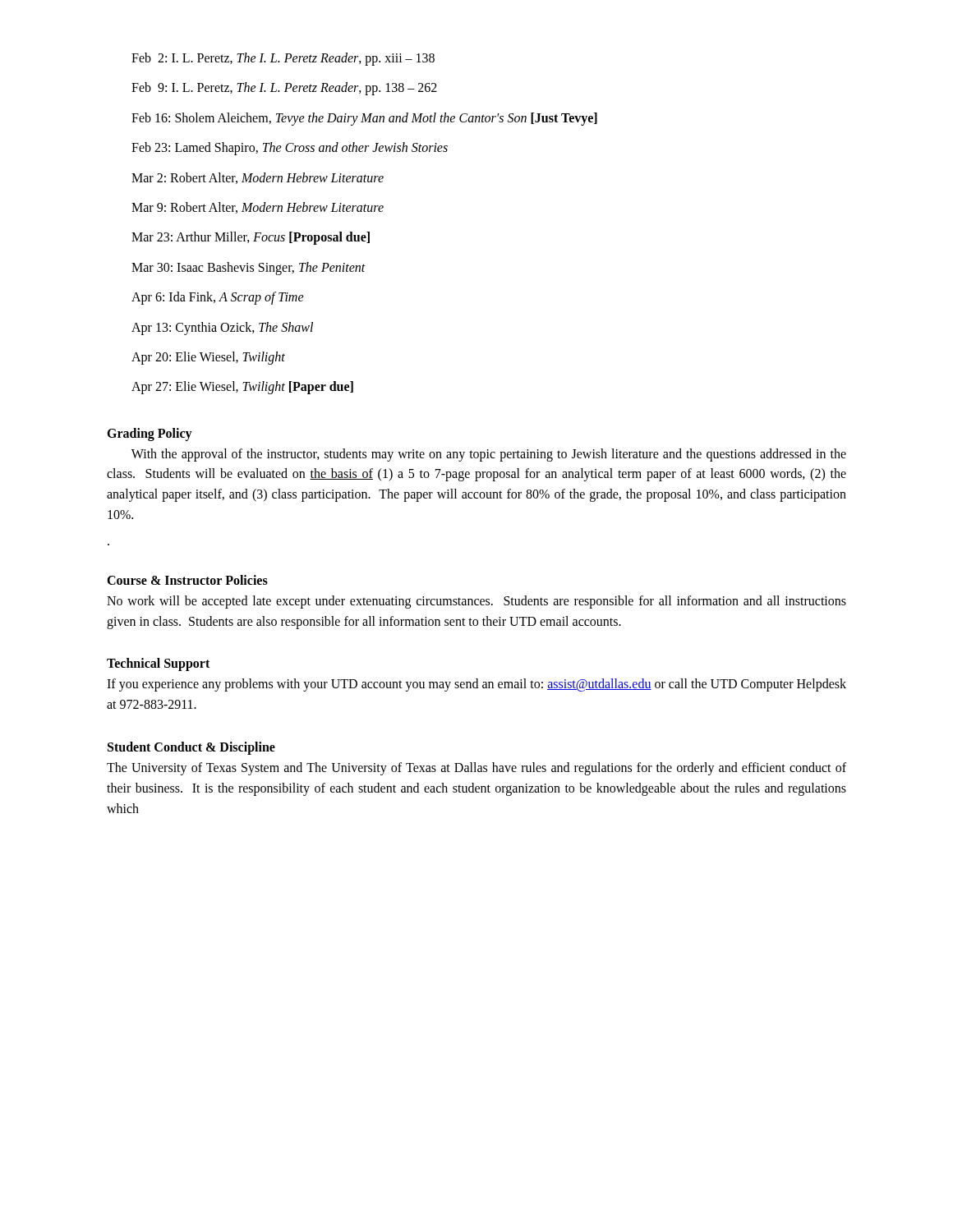953x1232 pixels.
Task: Find the block on this page that starts "Feb 16: Sholem Aleichem, Tevye the Dairy Man"
Action: (x=365, y=118)
